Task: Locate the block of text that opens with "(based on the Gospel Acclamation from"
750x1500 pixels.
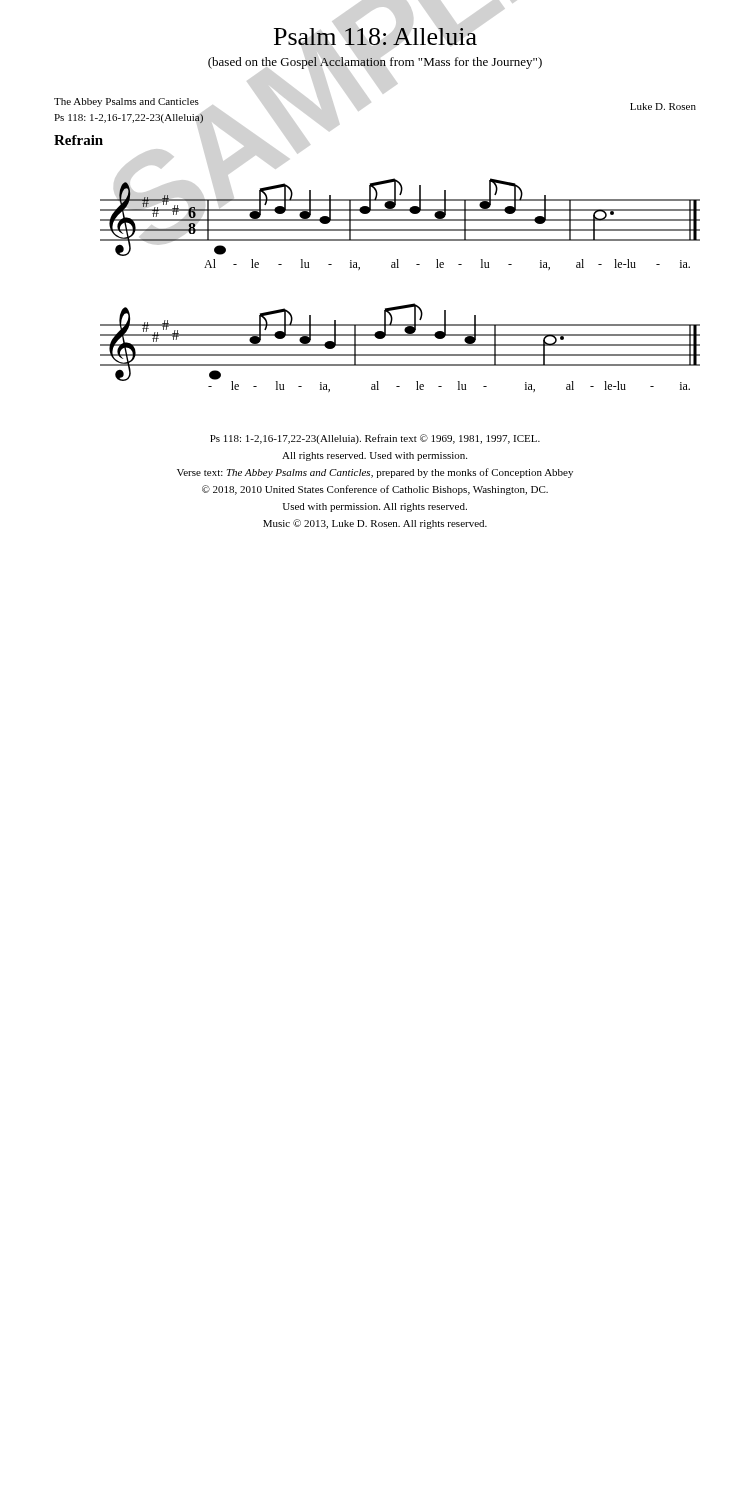Action: [375, 62]
